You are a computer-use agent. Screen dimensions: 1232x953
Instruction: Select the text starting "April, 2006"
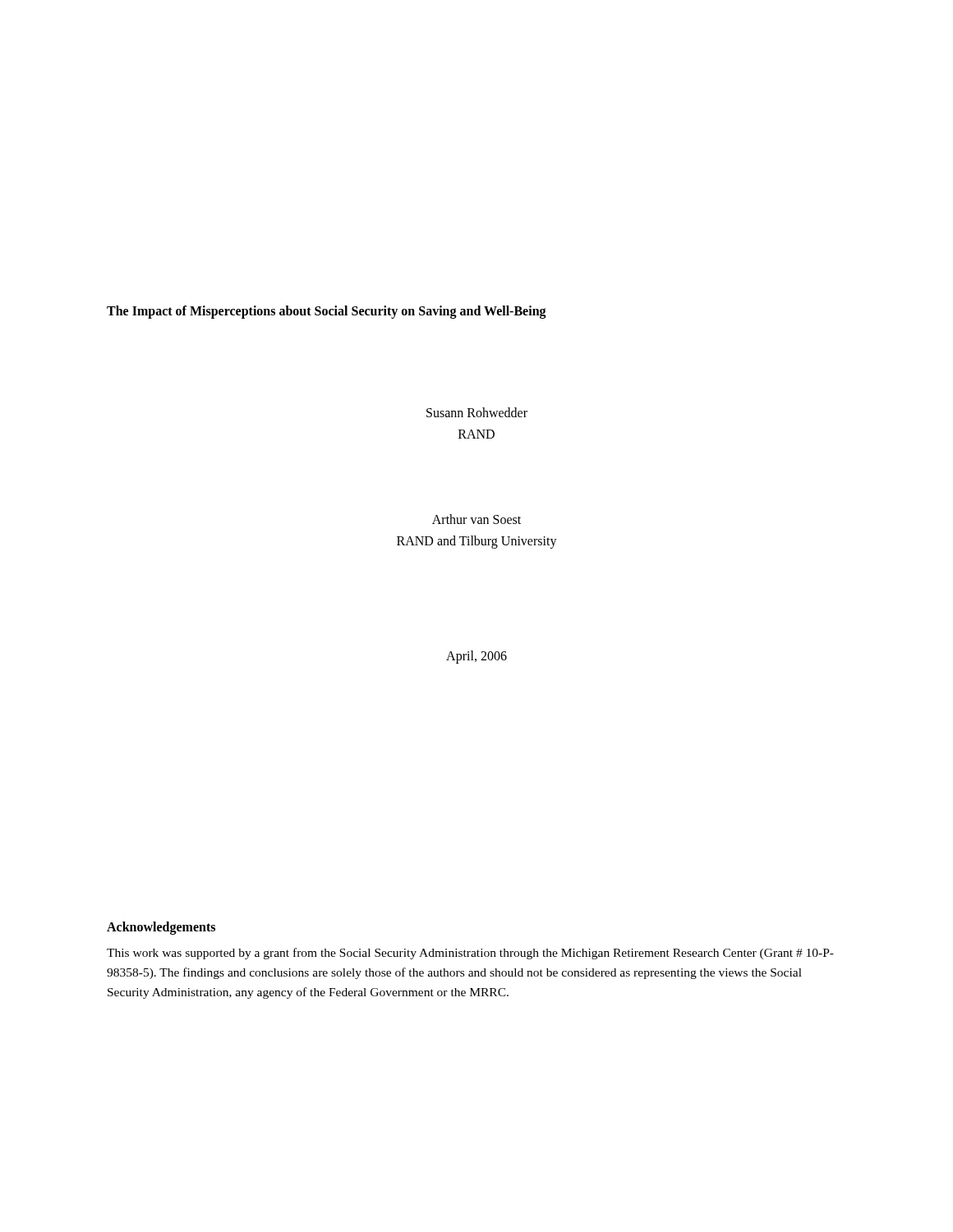tap(476, 656)
